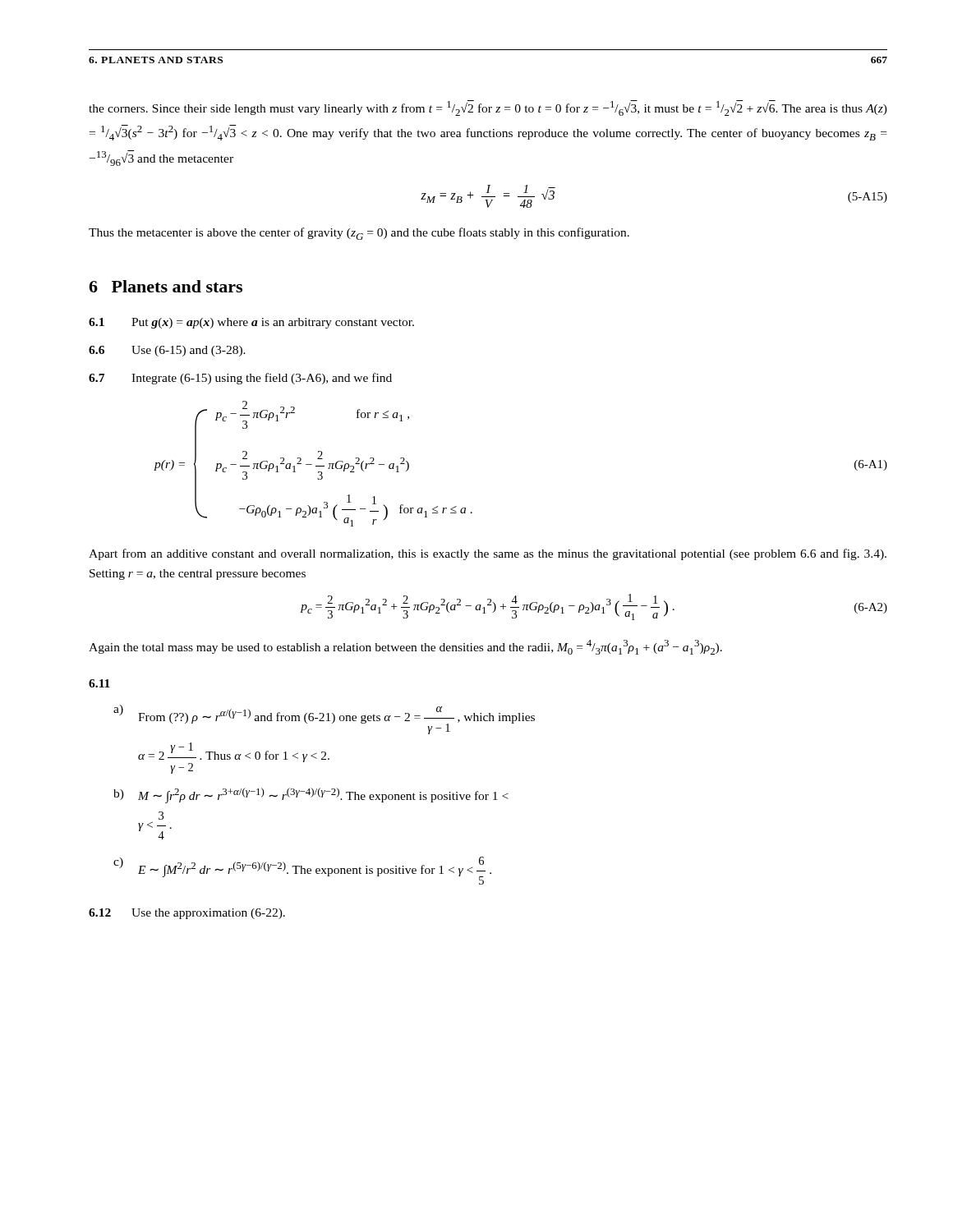Click on the list item with the text "6.7 Integrate (6-15) using the field (3-A6),"

coord(240,379)
